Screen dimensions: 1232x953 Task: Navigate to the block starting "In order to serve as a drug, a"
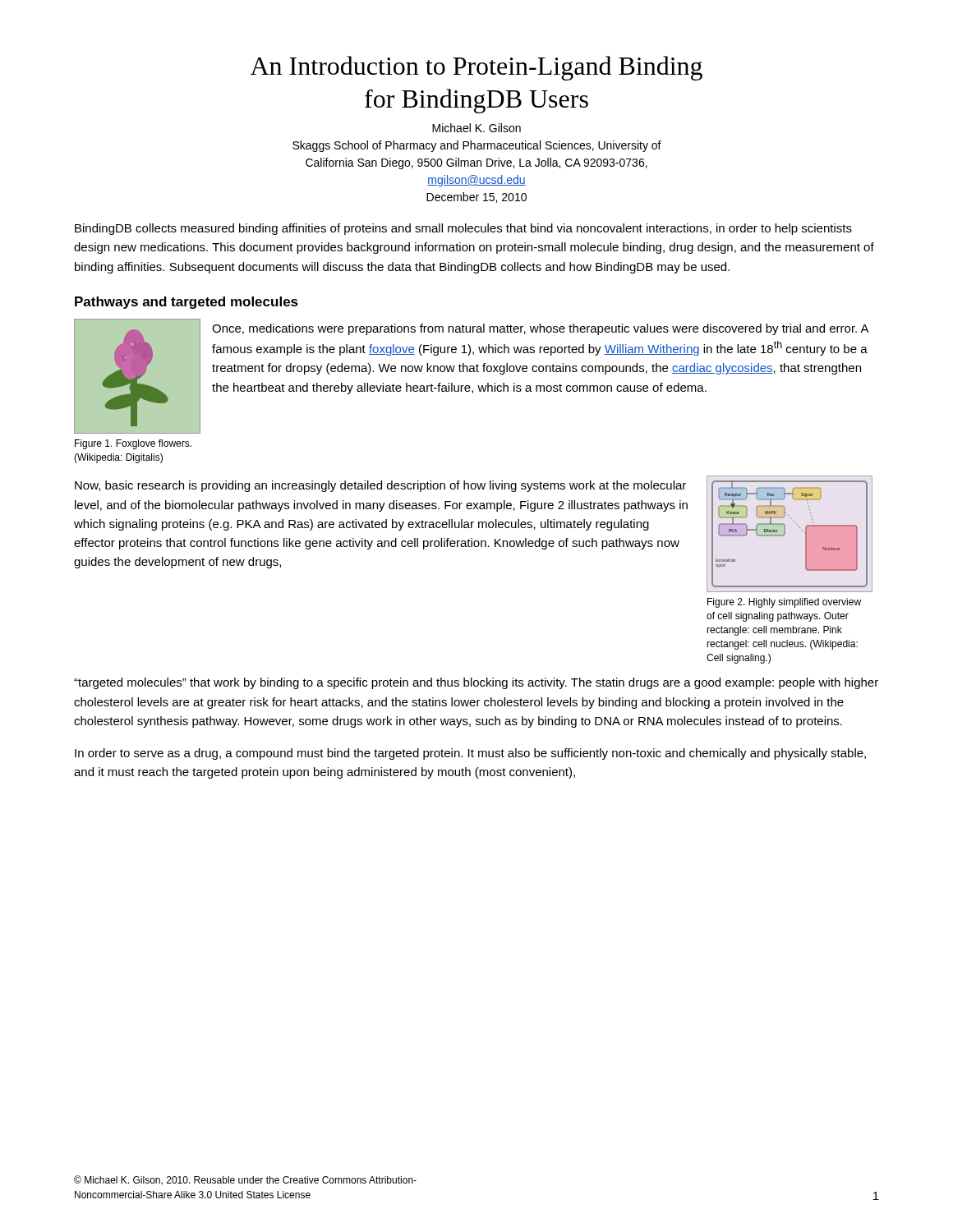tap(470, 762)
